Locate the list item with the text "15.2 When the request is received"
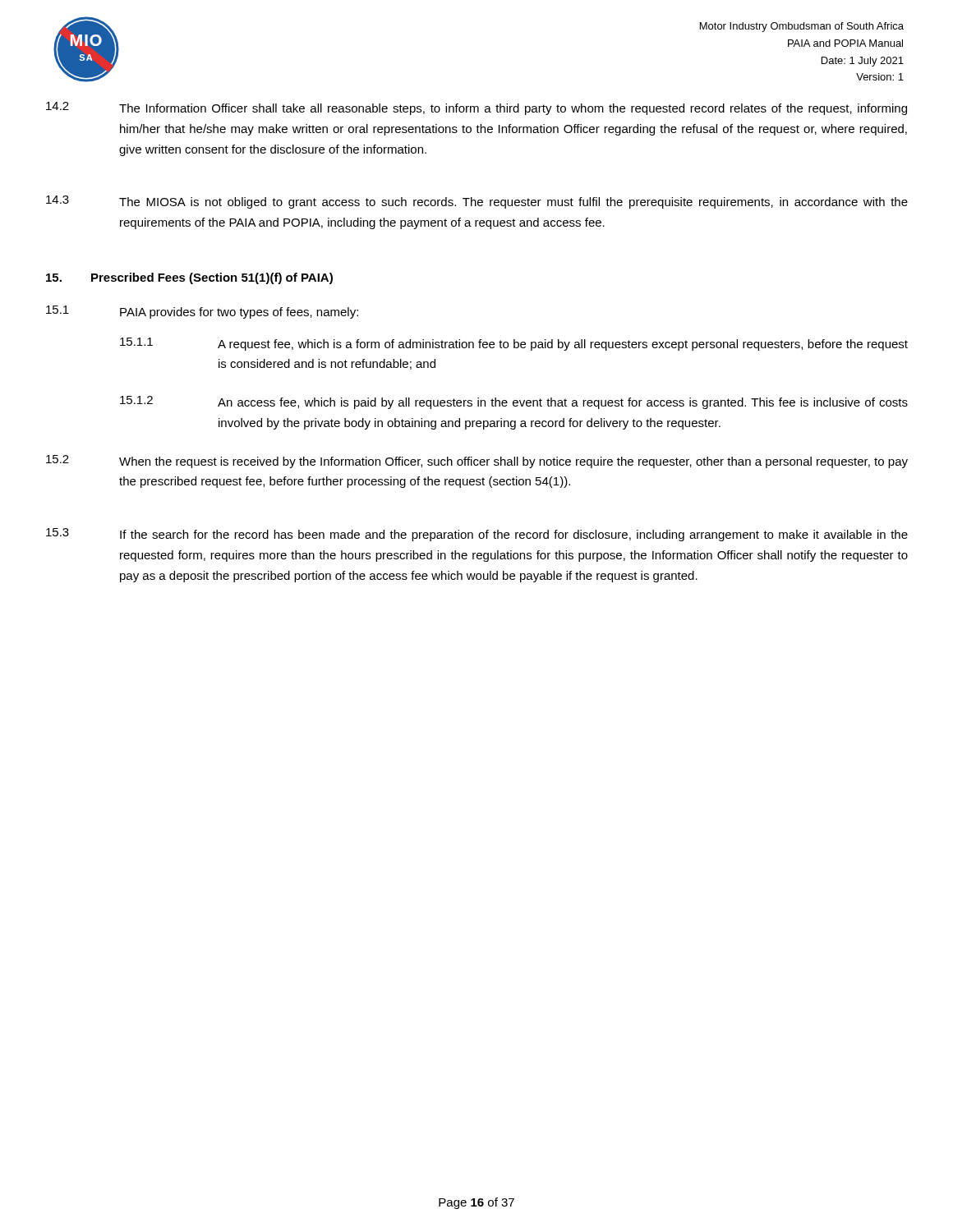The width and height of the screenshot is (953, 1232). coord(476,472)
